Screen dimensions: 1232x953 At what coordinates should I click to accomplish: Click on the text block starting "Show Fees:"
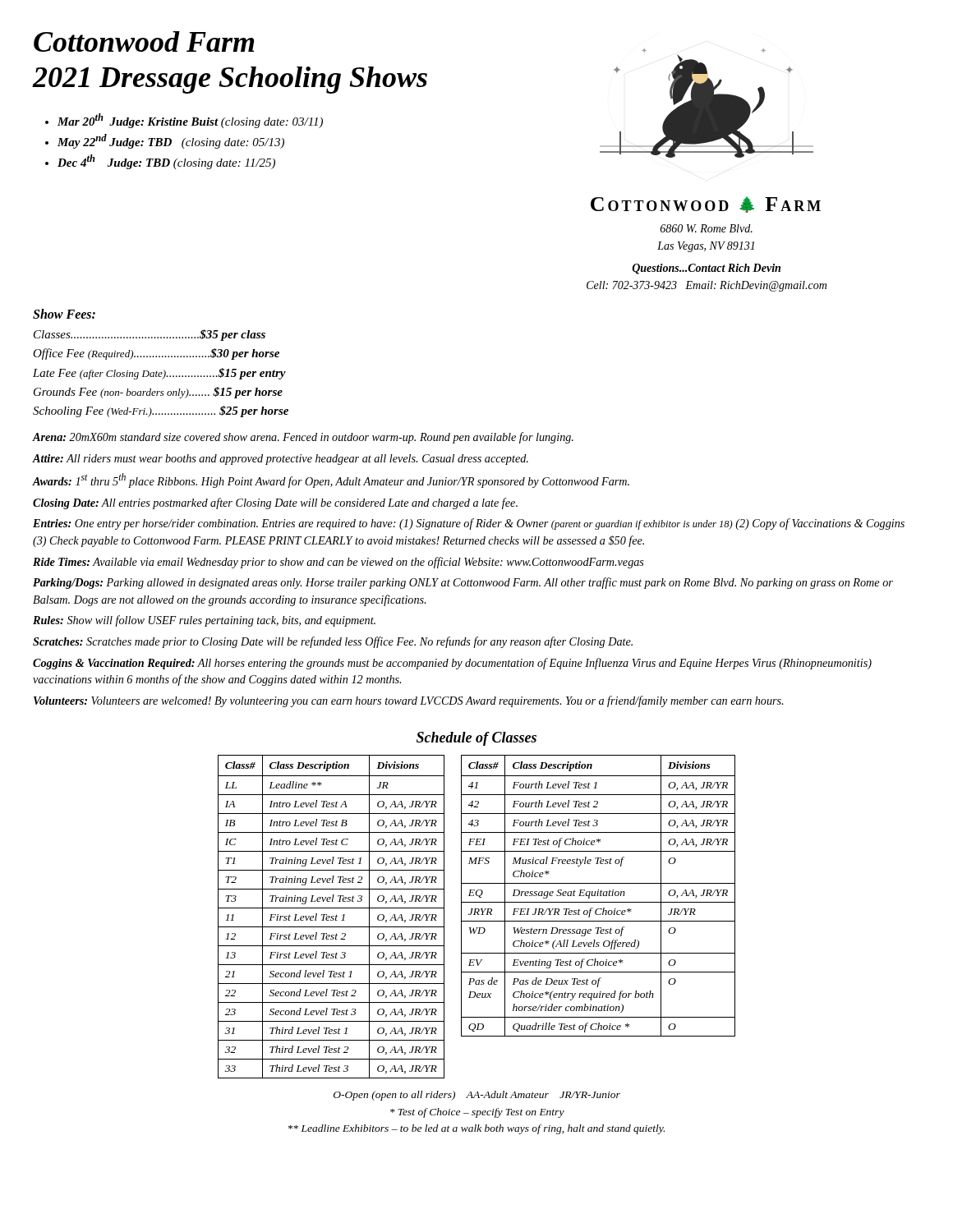(x=64, y=315)
